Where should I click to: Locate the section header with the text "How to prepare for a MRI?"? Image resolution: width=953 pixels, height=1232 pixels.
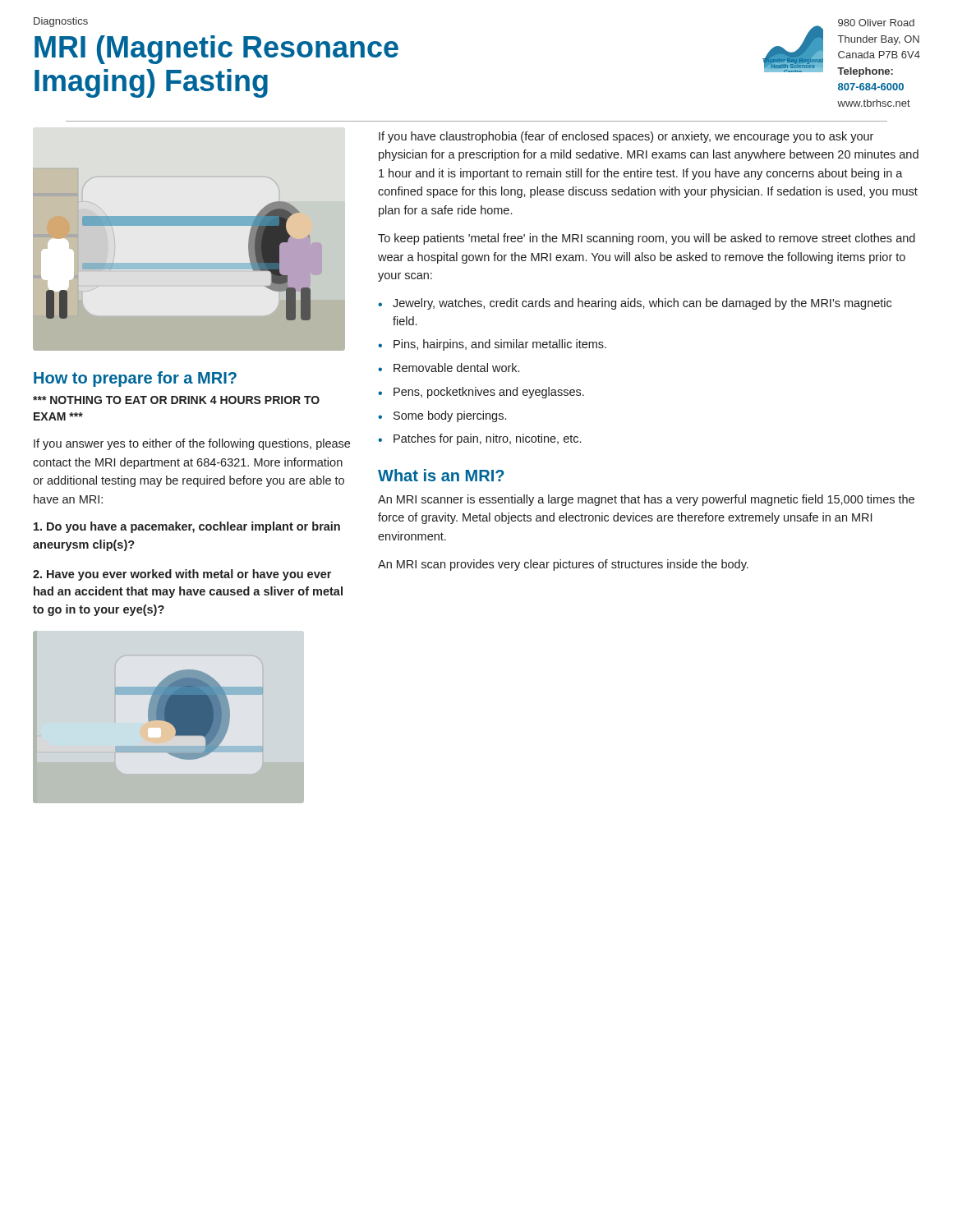coord(135,378)
